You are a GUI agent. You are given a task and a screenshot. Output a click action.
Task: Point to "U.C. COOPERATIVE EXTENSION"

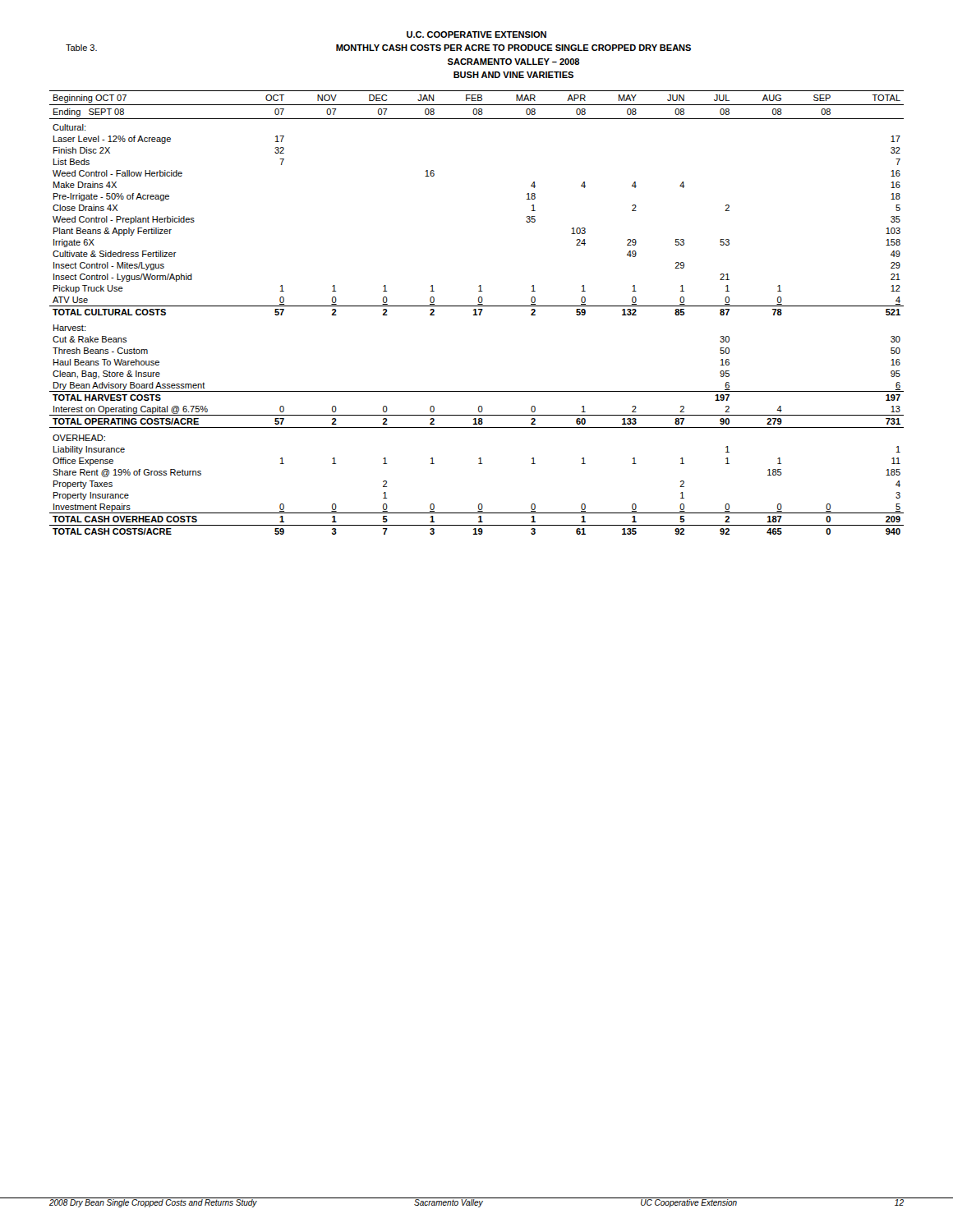click(476, 34)
